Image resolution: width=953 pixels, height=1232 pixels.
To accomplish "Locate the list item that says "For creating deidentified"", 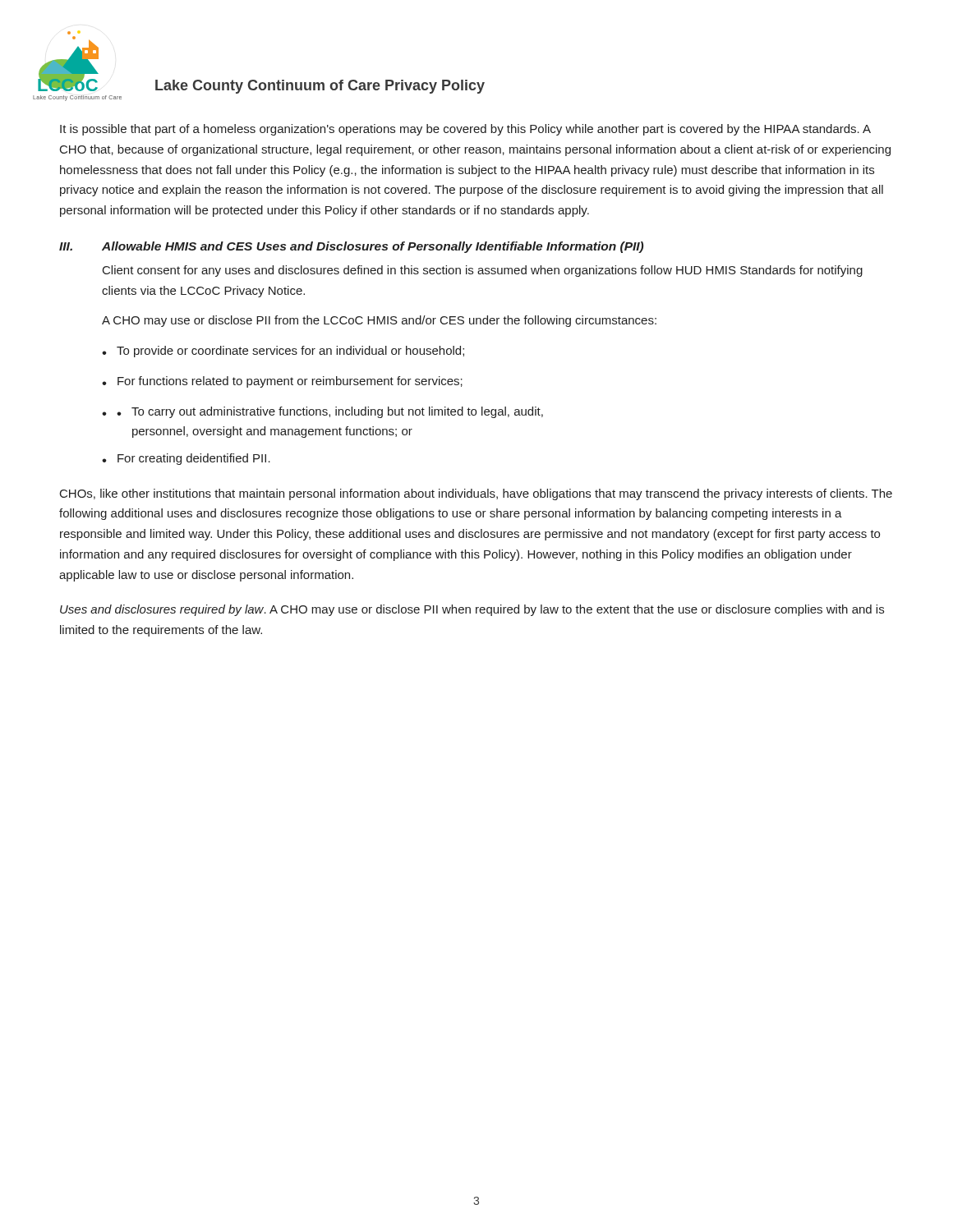I will pyautogui.click(x=194, y=458).
